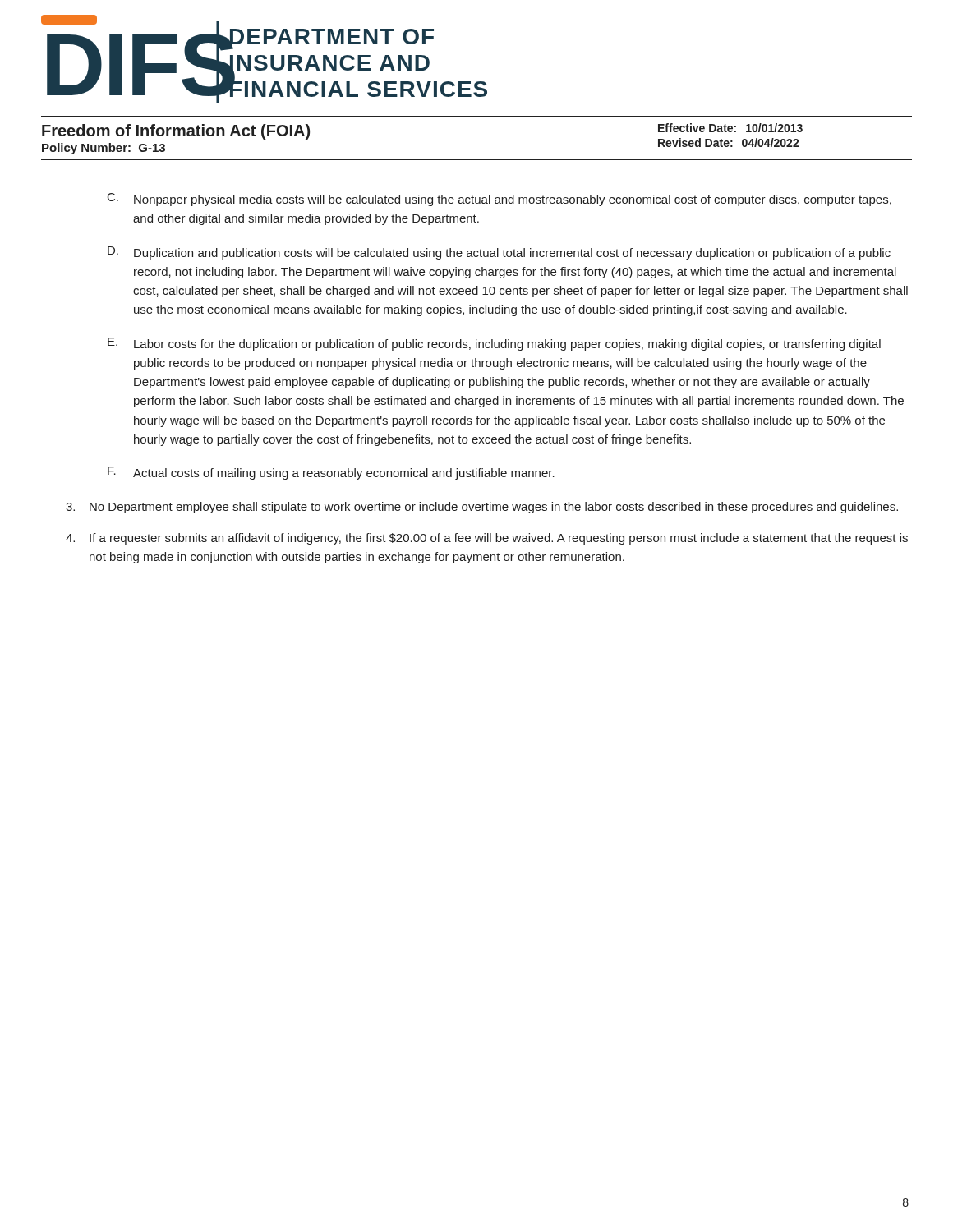Point to the element starting "Freedom of Information Act (FOIA)"
Screen dimensions: 1232x953
click(x=176, y=131)
